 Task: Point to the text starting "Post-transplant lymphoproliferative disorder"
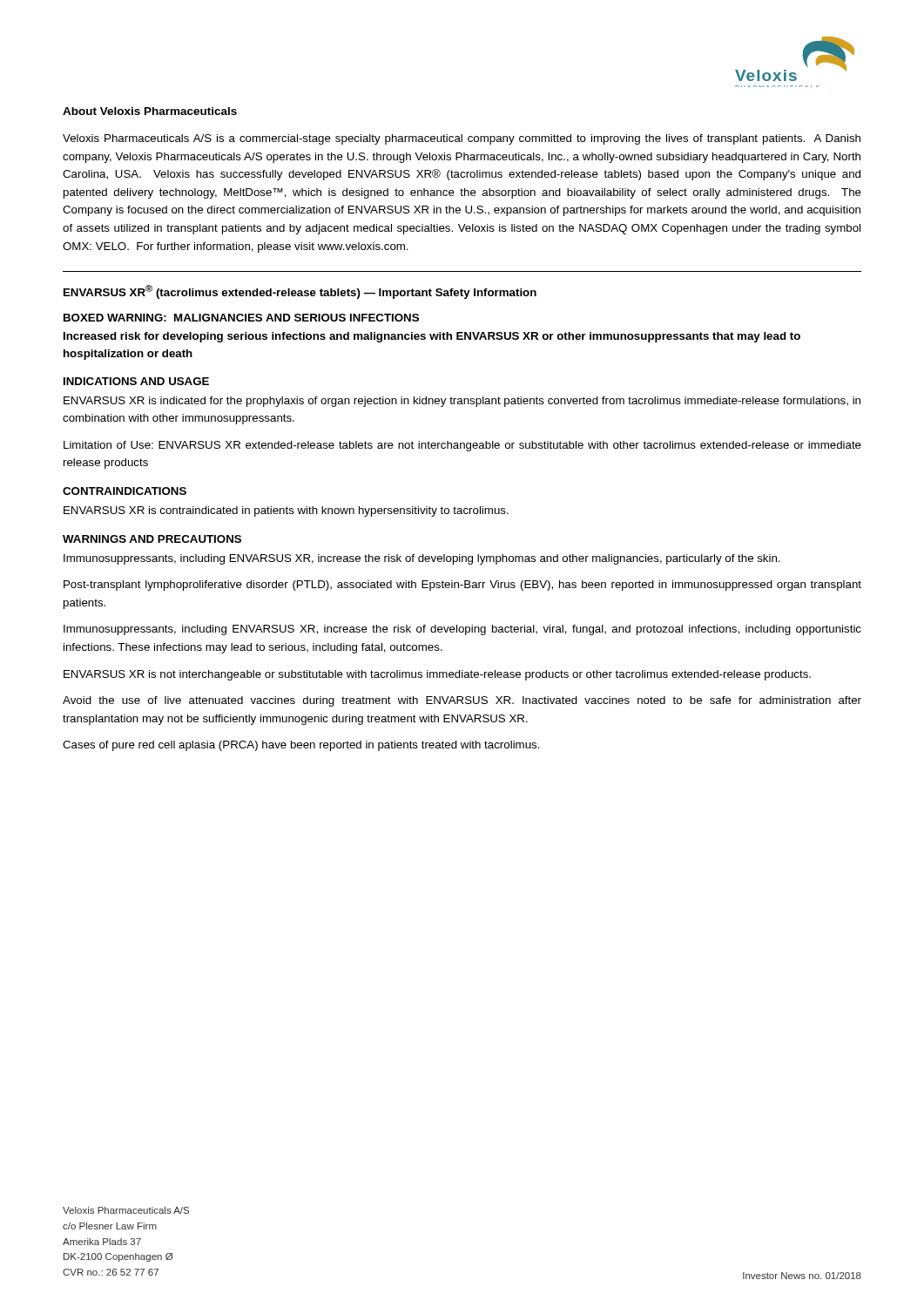click(x=462, y=593)
